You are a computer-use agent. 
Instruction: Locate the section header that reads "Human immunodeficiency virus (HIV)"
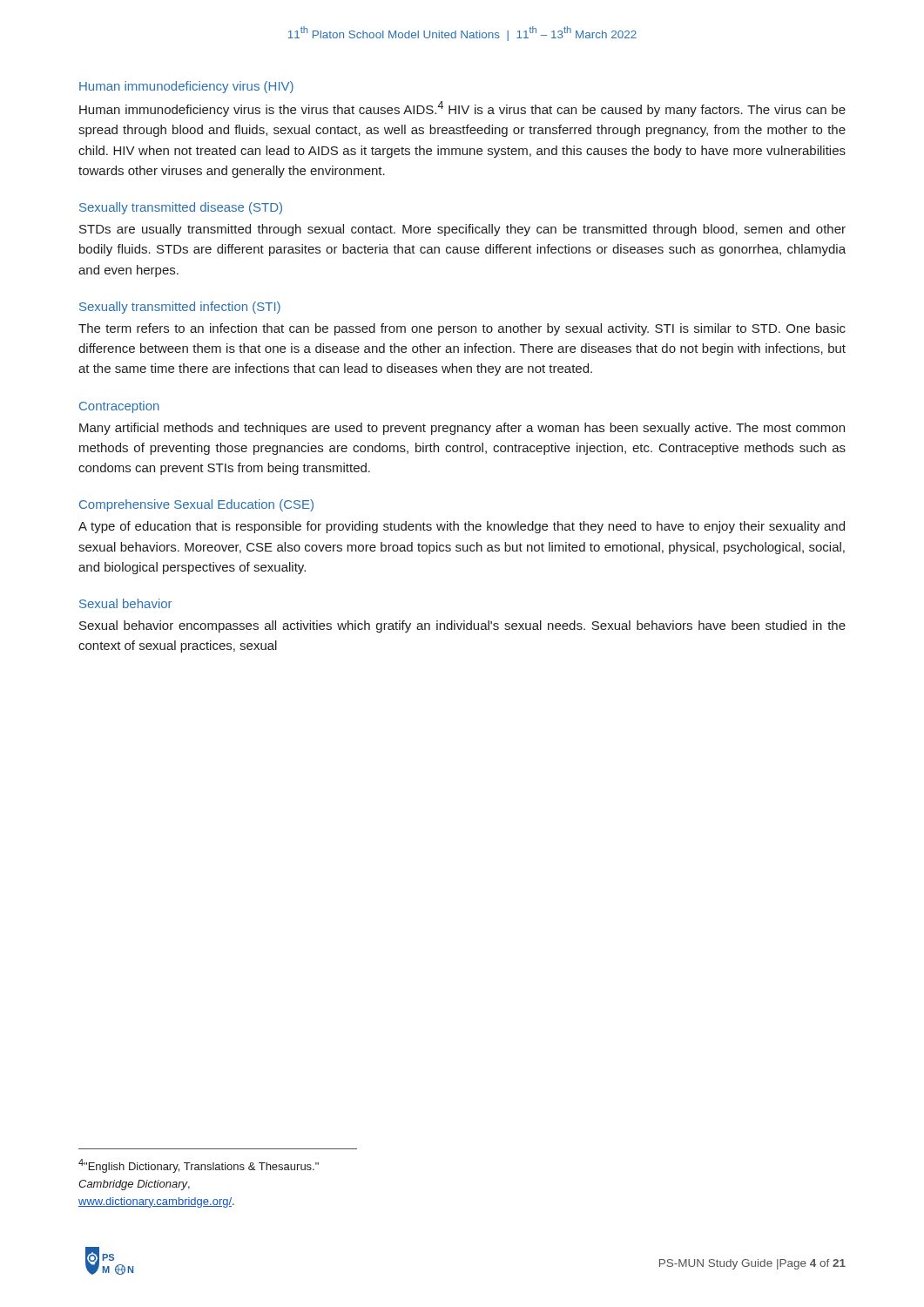(186, 86)
